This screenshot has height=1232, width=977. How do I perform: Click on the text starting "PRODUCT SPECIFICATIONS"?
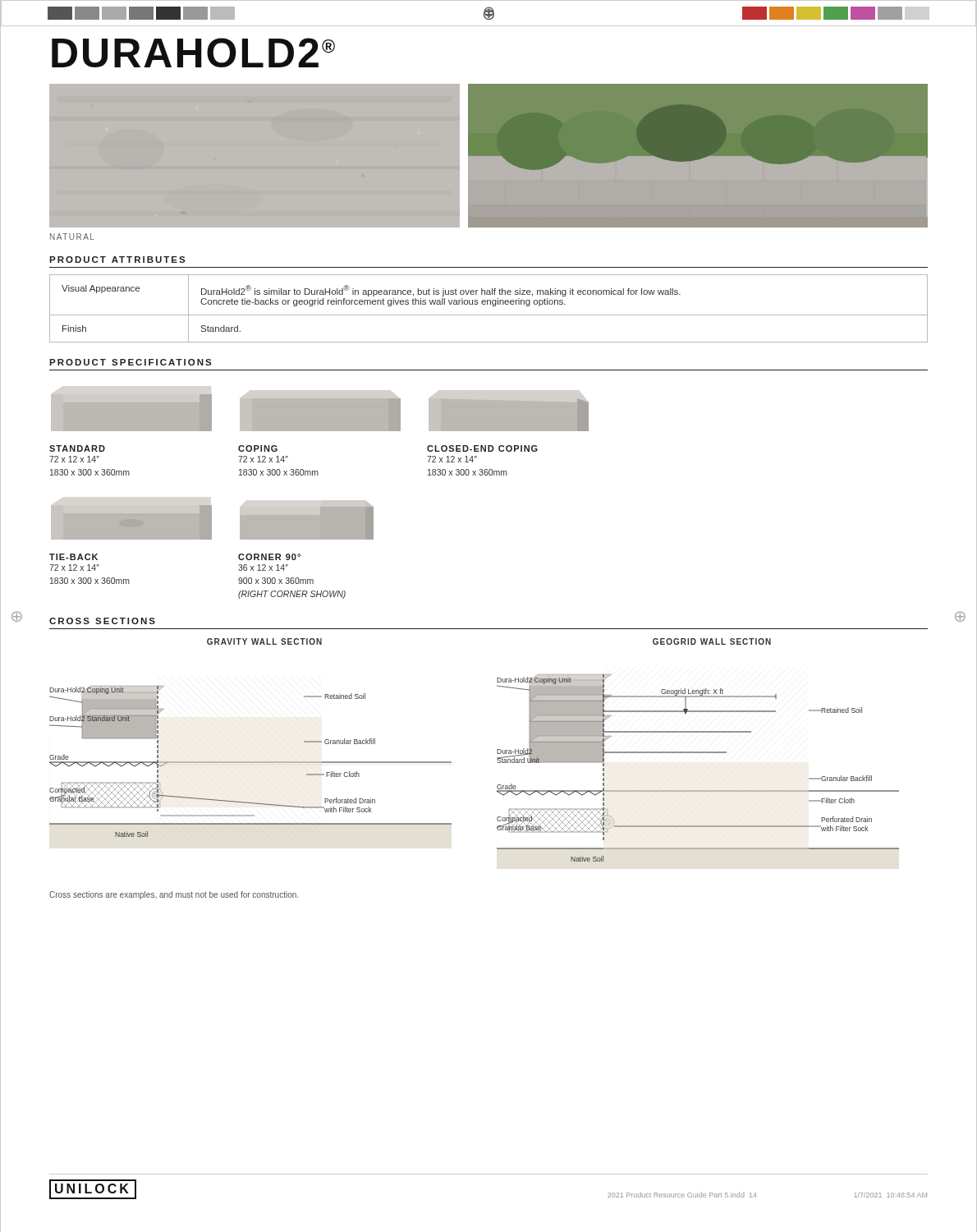[131, 362]
